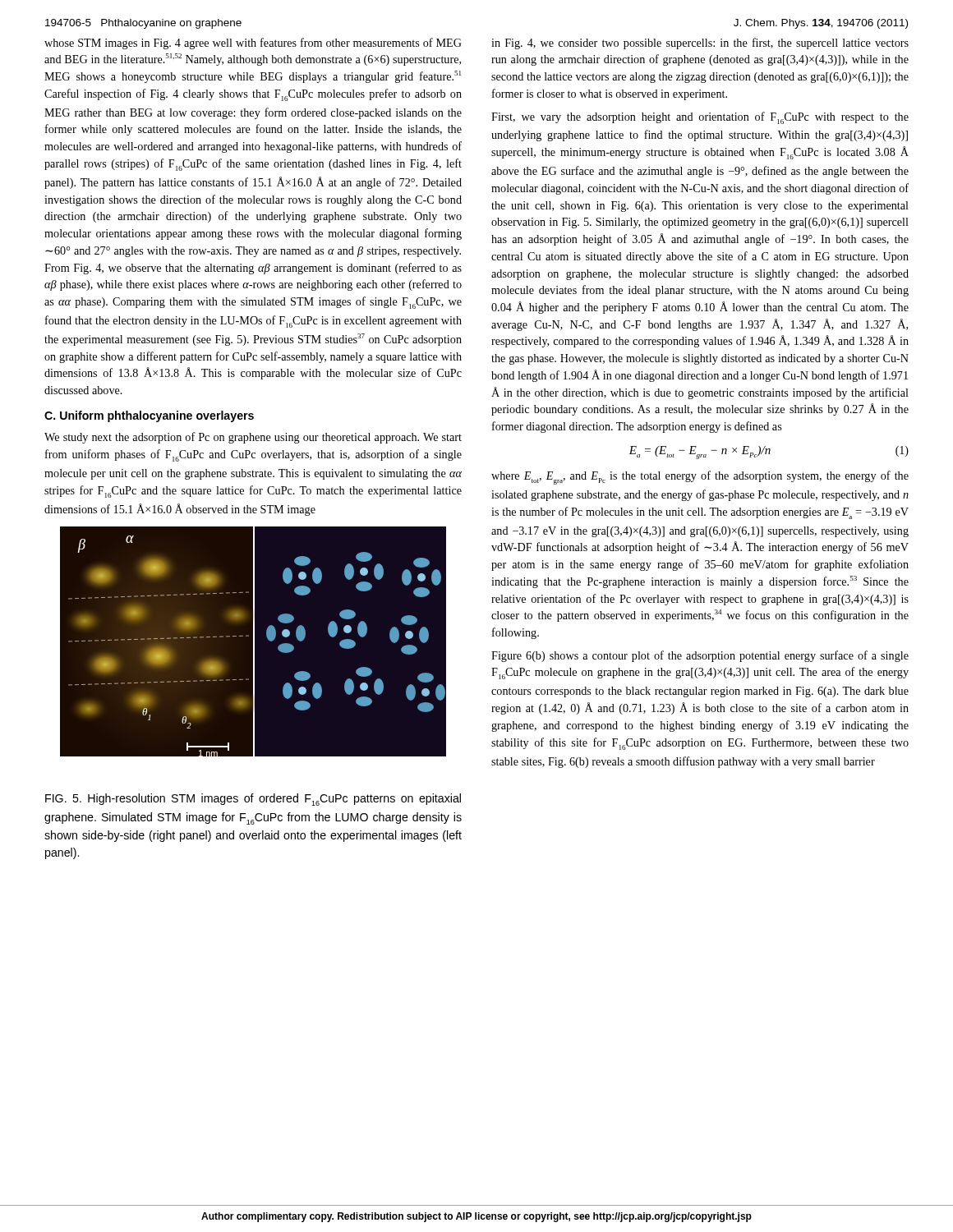Viewport: 953px width, 1232px height.
Task: Select the photo
Action: click(253, 656)
